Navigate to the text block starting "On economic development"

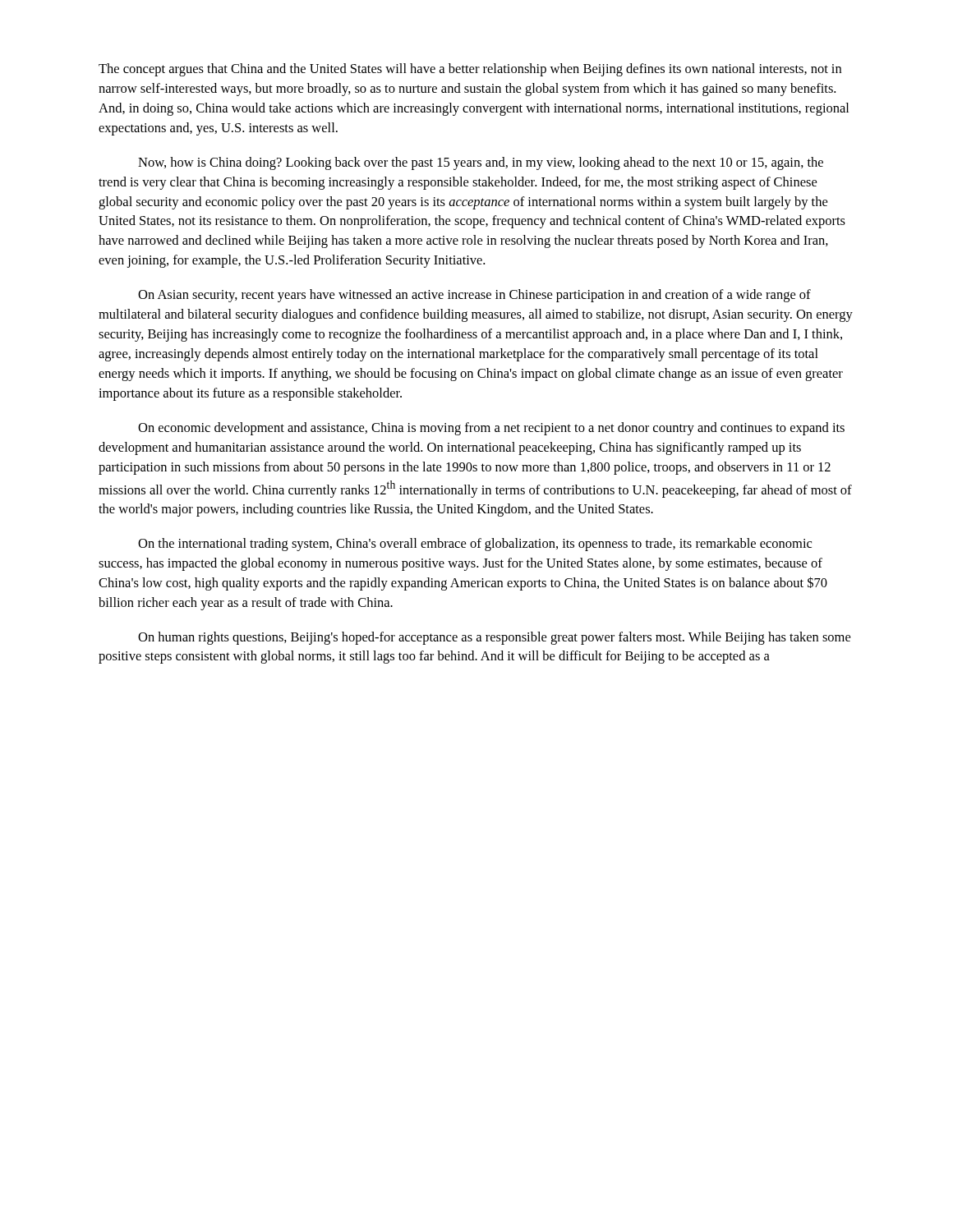click(x=476, y=468)
